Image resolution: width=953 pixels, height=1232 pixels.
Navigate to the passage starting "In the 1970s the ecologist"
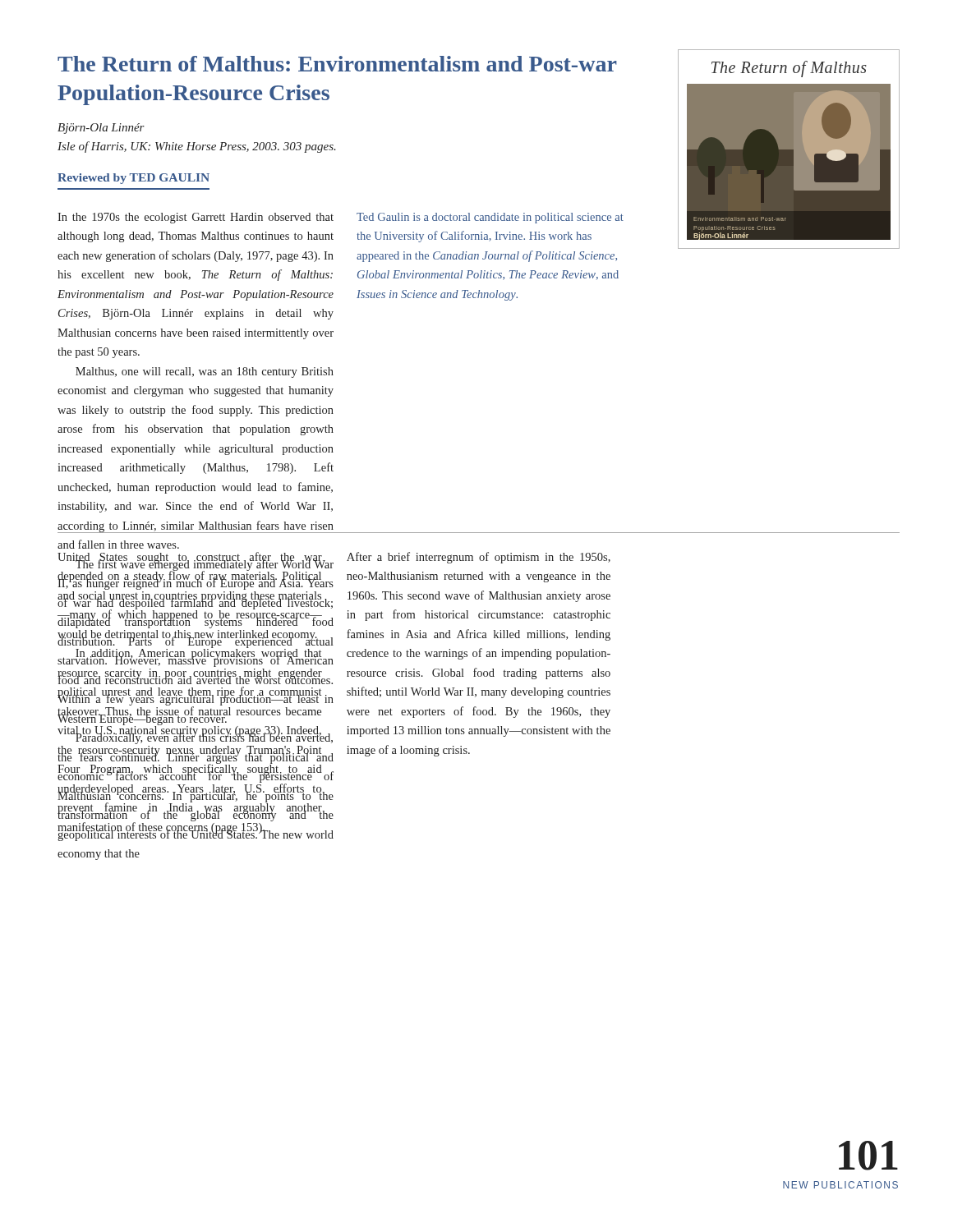[196, 536]
